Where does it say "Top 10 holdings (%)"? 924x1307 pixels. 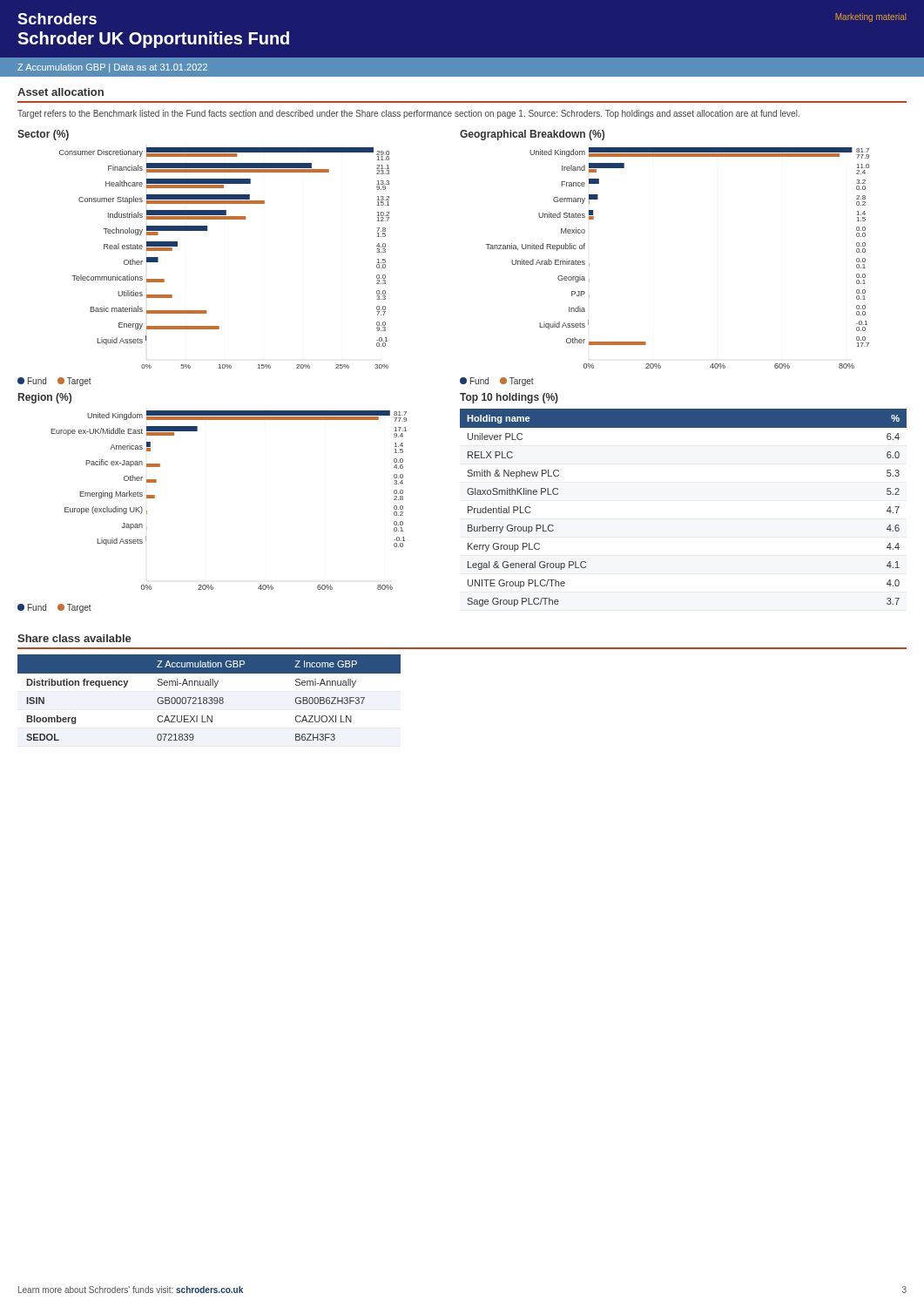pos(509,397)
